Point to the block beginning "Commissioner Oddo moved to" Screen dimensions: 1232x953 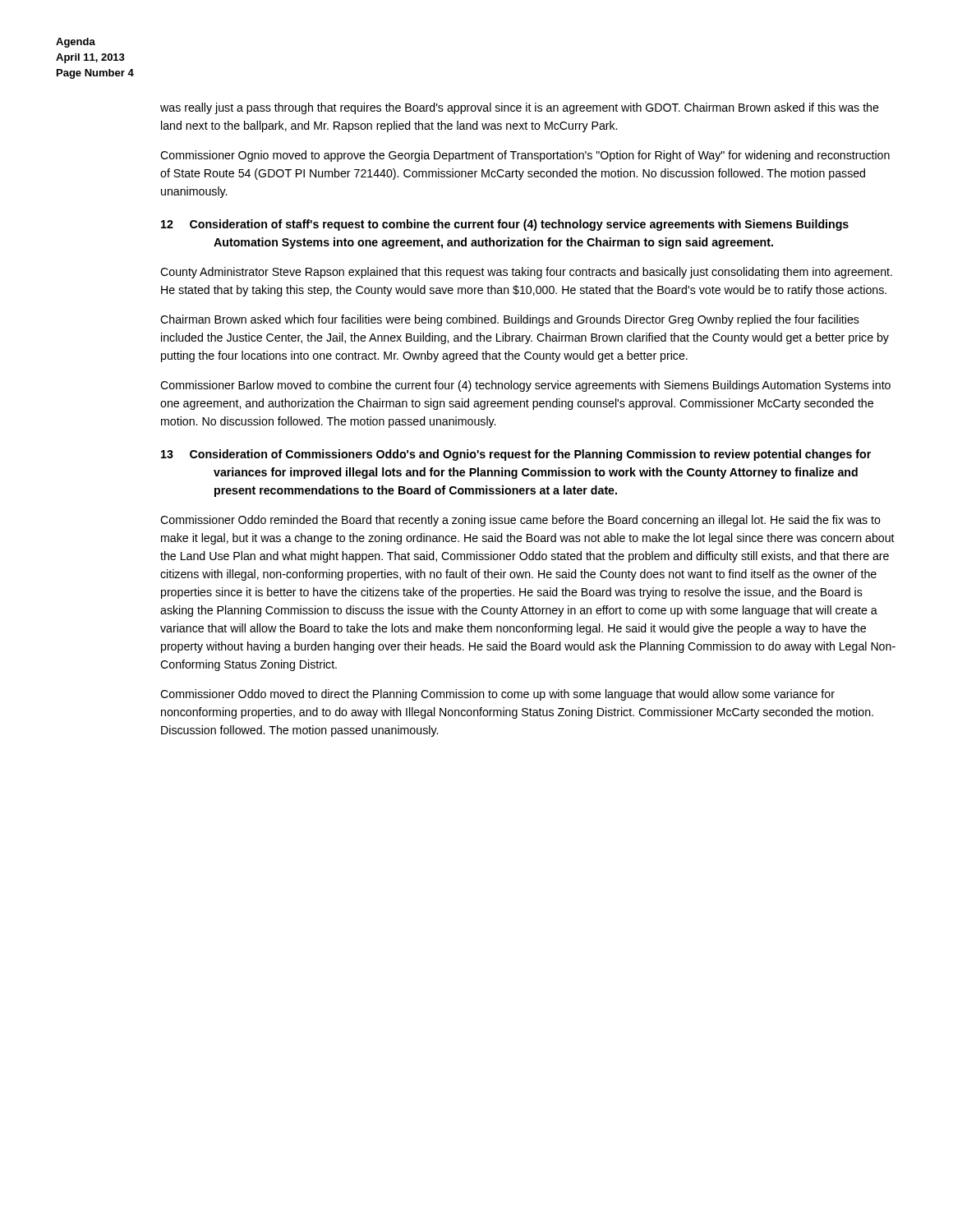[517, 712]
